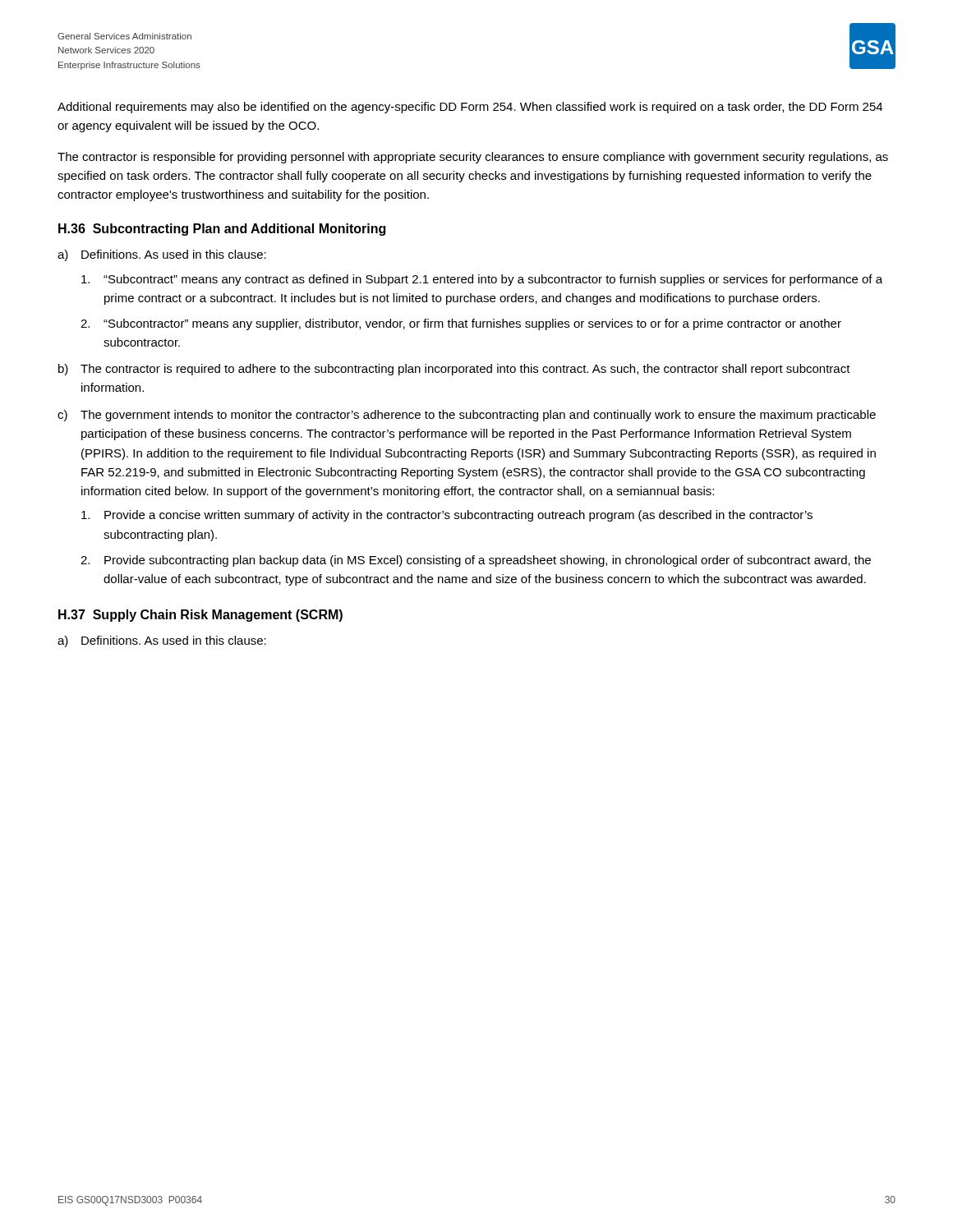953x1232 pixels.
Task: Locate the text block that reads "The contractor is"
Action: coord(473,175)
